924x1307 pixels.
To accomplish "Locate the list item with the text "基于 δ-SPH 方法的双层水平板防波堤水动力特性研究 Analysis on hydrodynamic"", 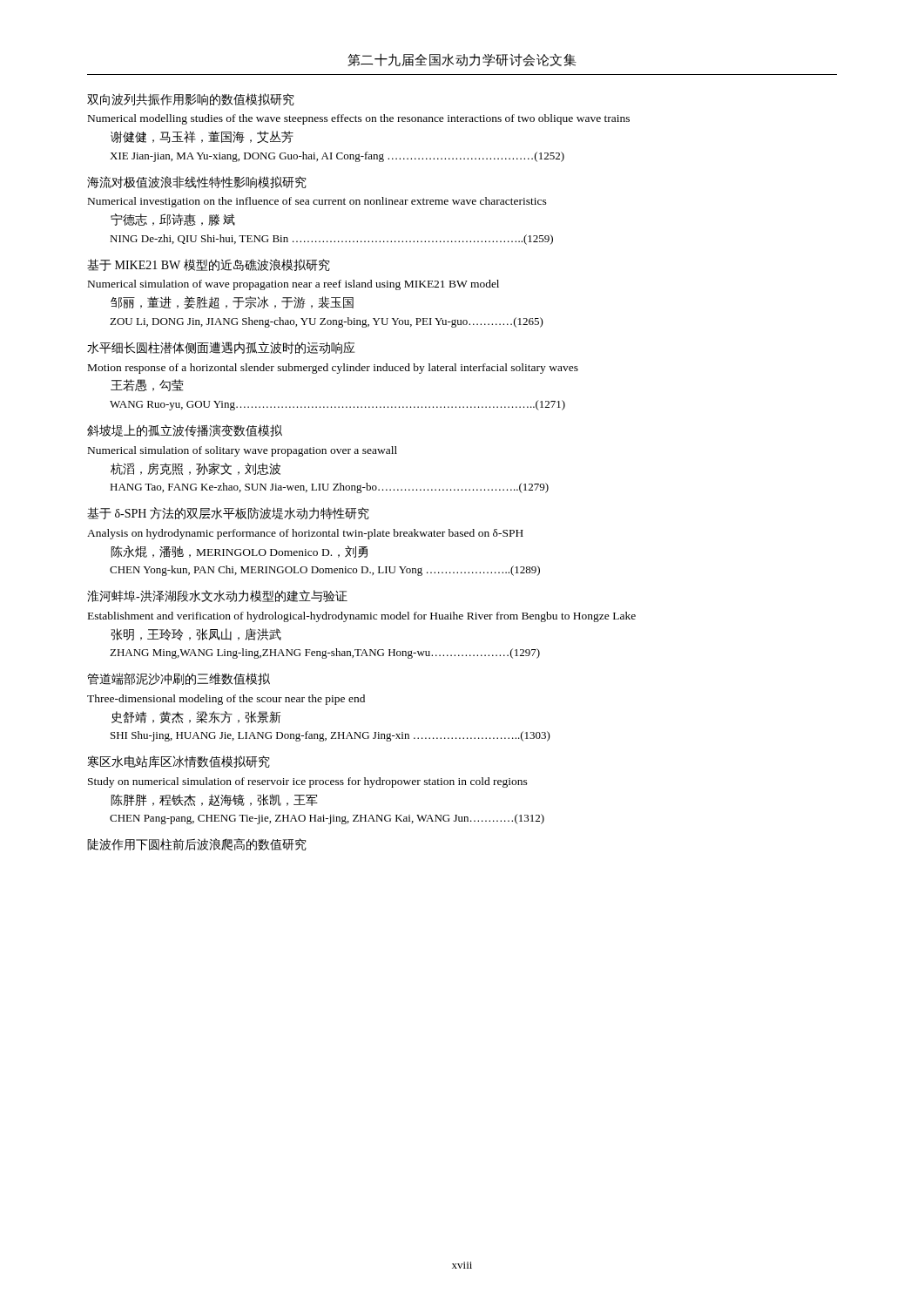I will [x=462, y=542].
